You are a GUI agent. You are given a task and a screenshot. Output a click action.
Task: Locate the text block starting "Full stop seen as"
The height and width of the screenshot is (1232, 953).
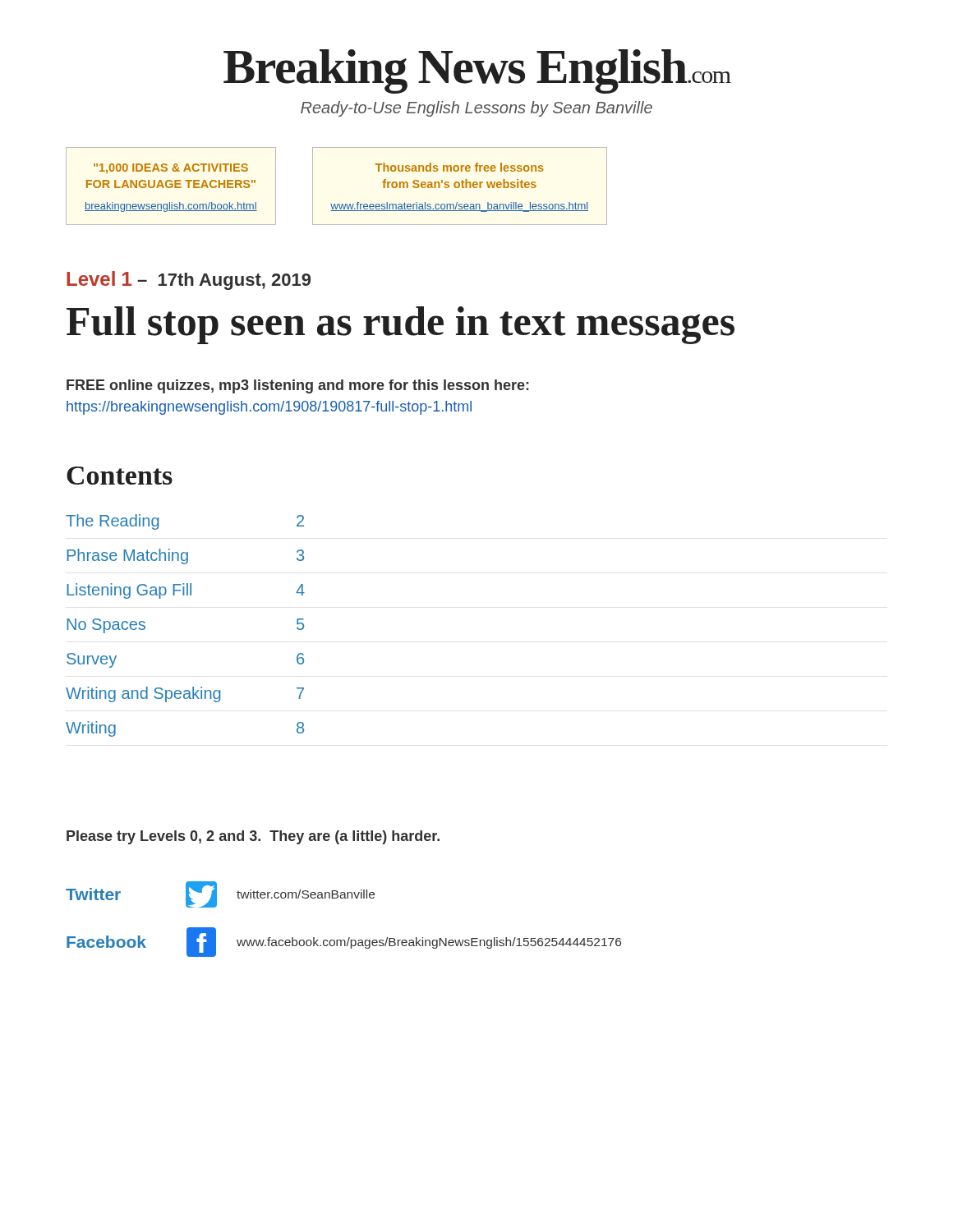401,321
